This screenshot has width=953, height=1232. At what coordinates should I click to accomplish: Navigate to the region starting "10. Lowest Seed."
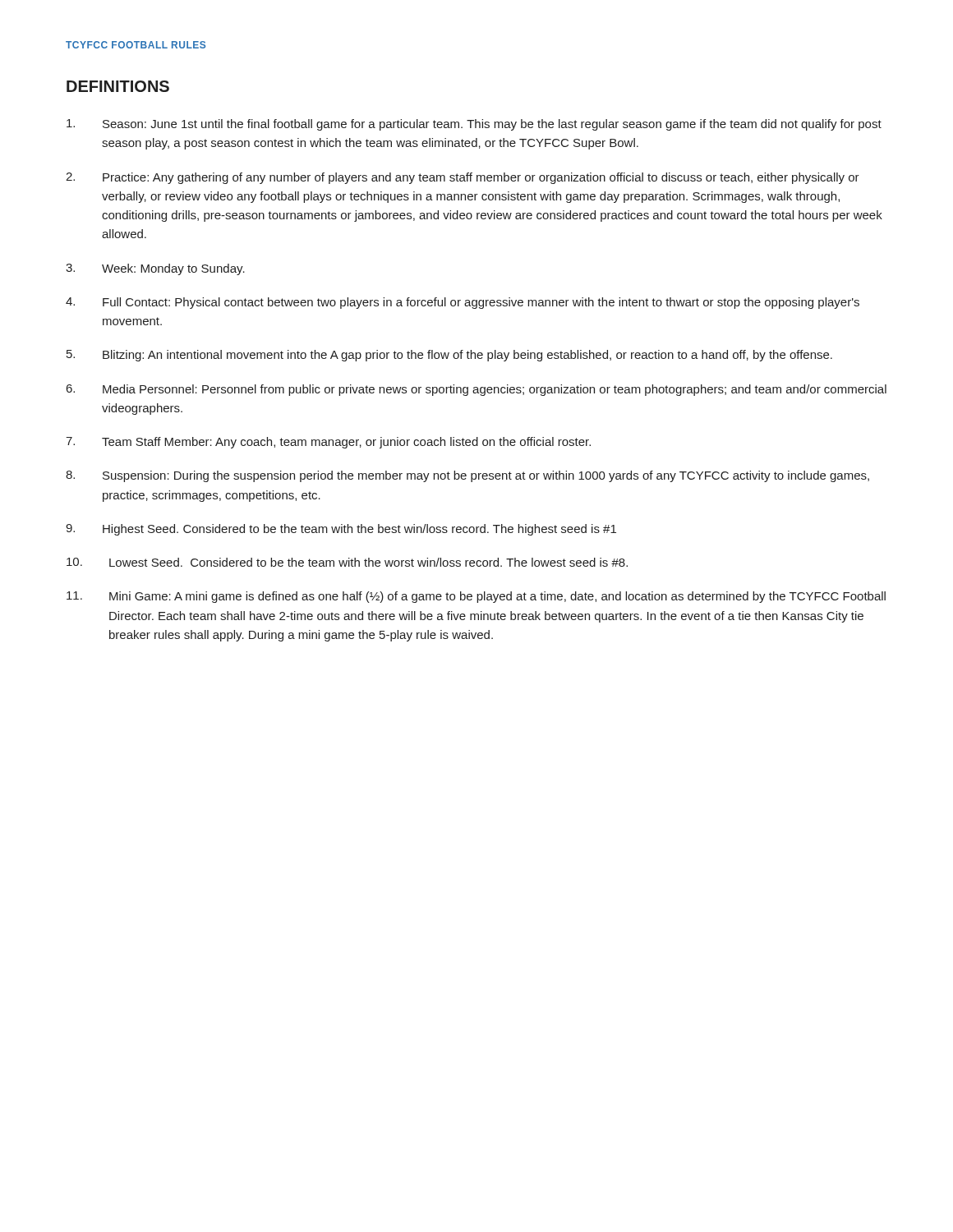(476, 562)
